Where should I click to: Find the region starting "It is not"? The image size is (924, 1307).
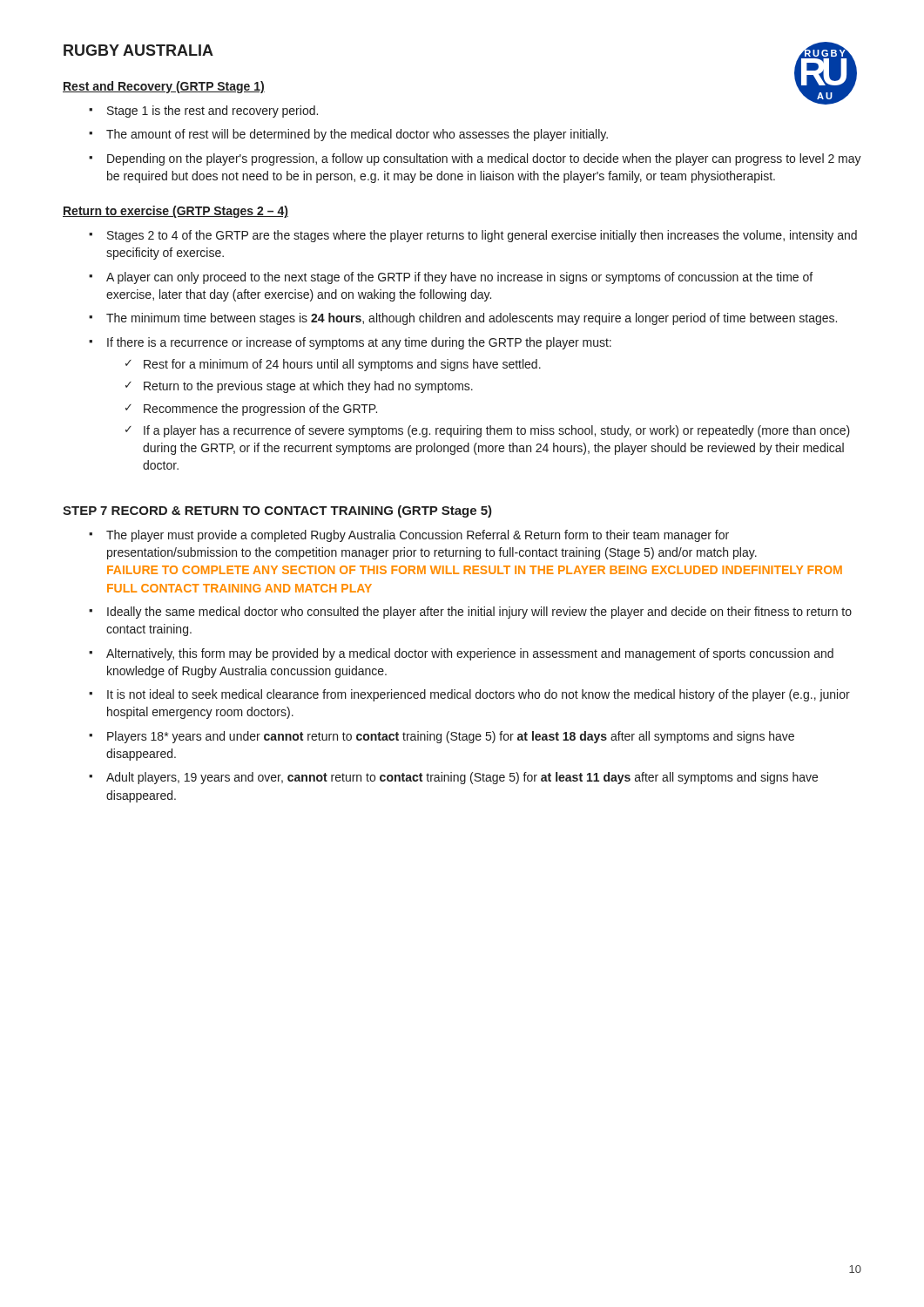pyautogui.click(x=478, y=703)
